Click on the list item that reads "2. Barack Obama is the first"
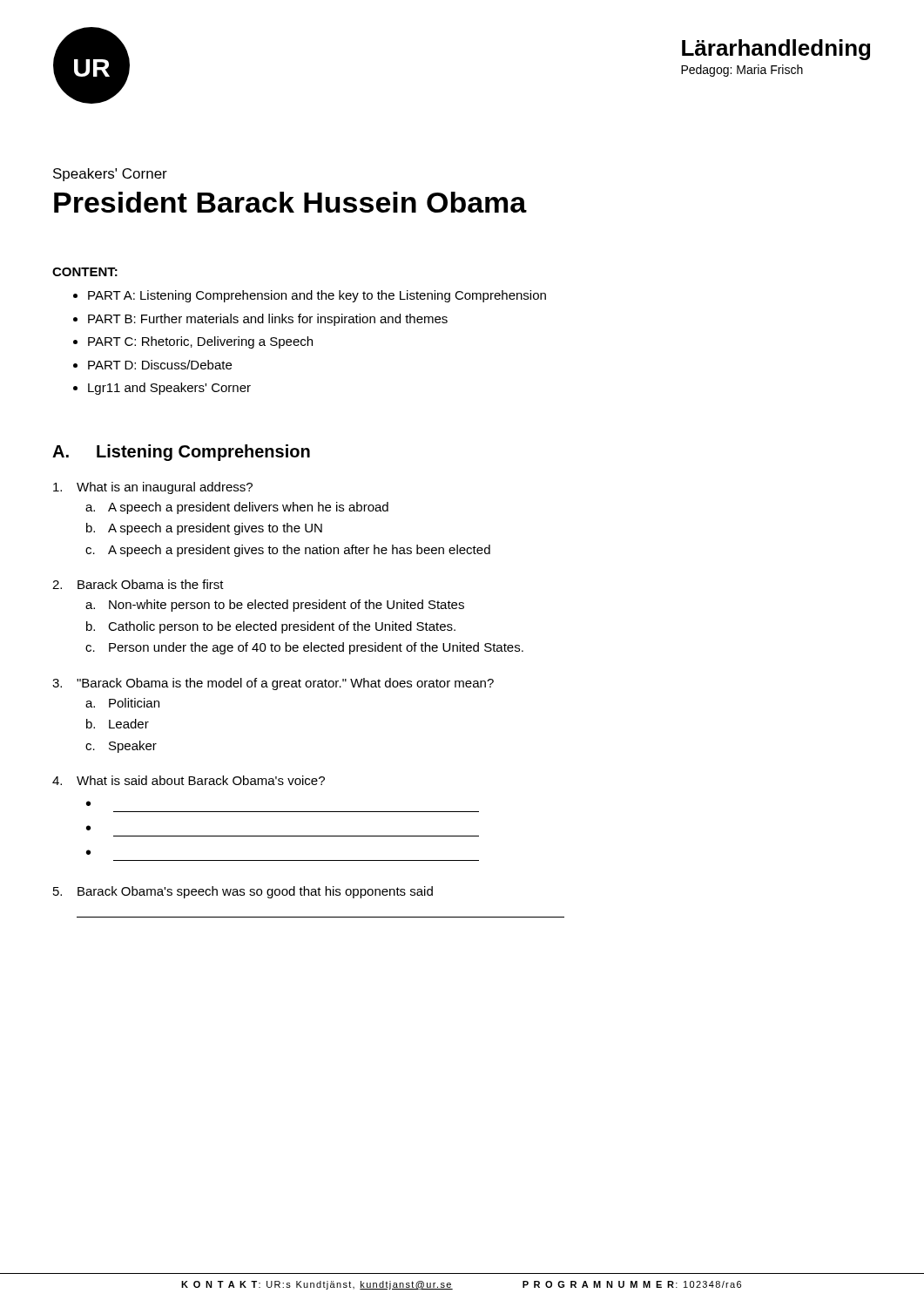The height and width of the screenshot is (1307, 924). [x=462, y=618]
